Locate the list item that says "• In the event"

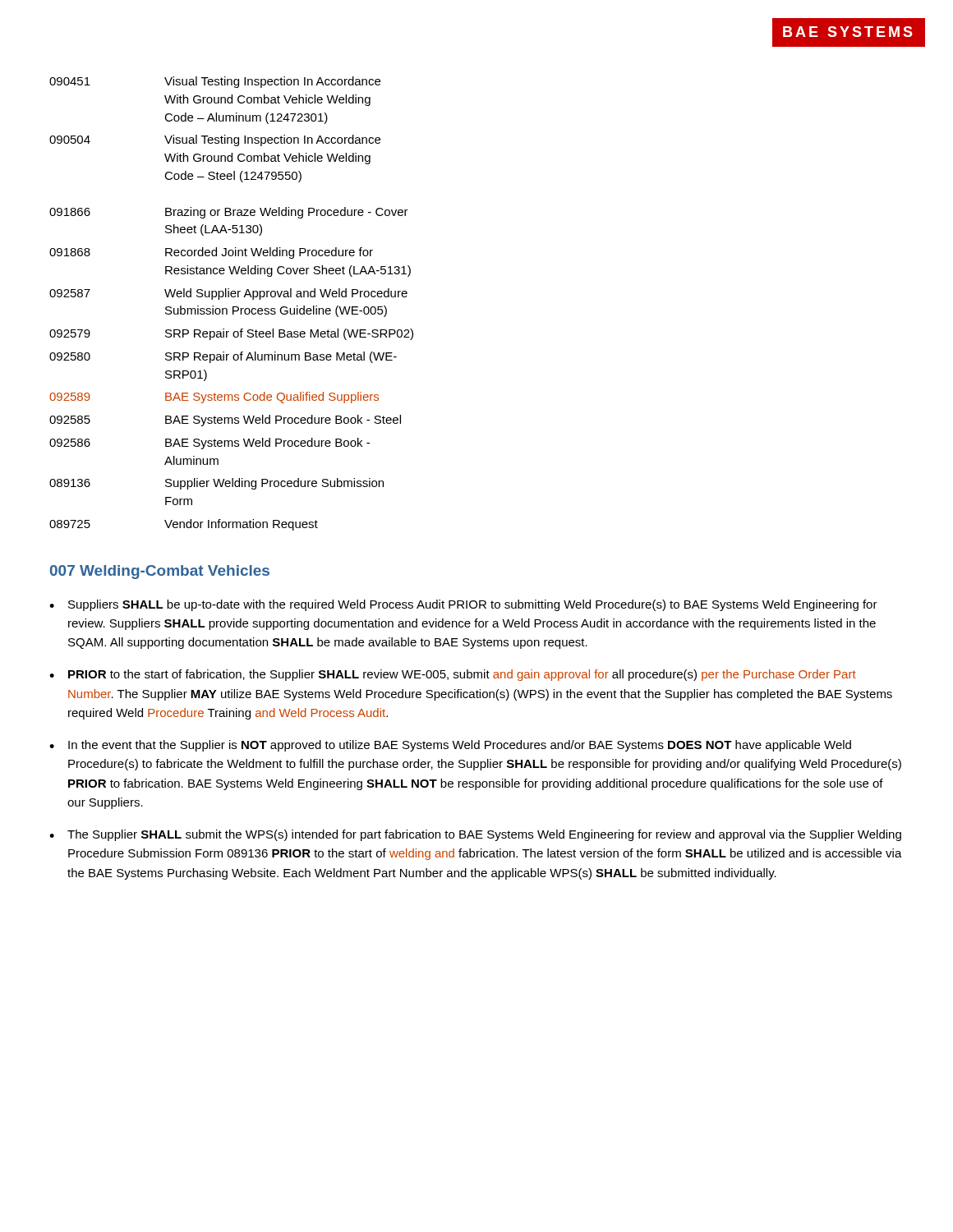click(476, 773)
